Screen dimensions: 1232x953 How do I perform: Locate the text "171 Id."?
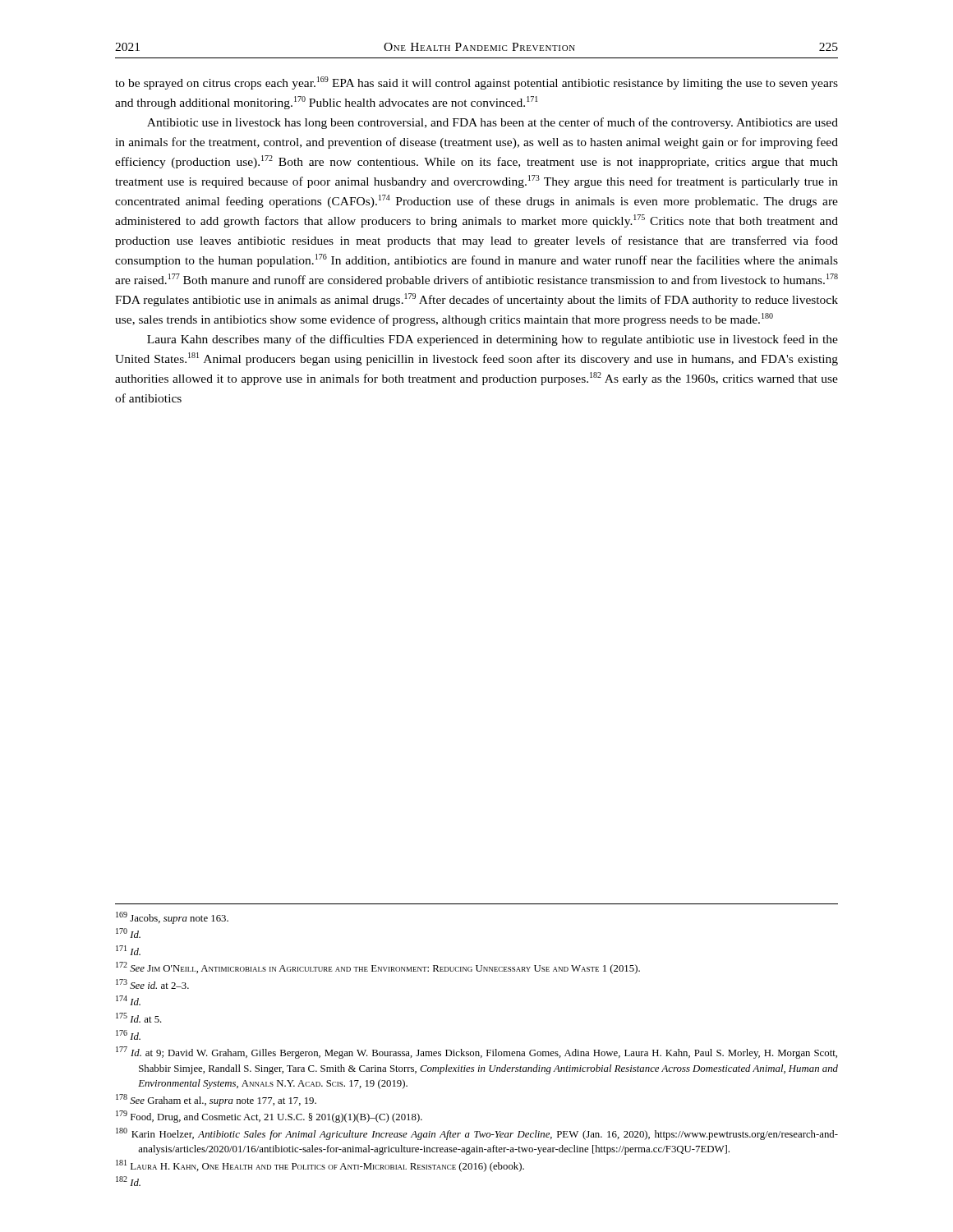coord(128,951)
